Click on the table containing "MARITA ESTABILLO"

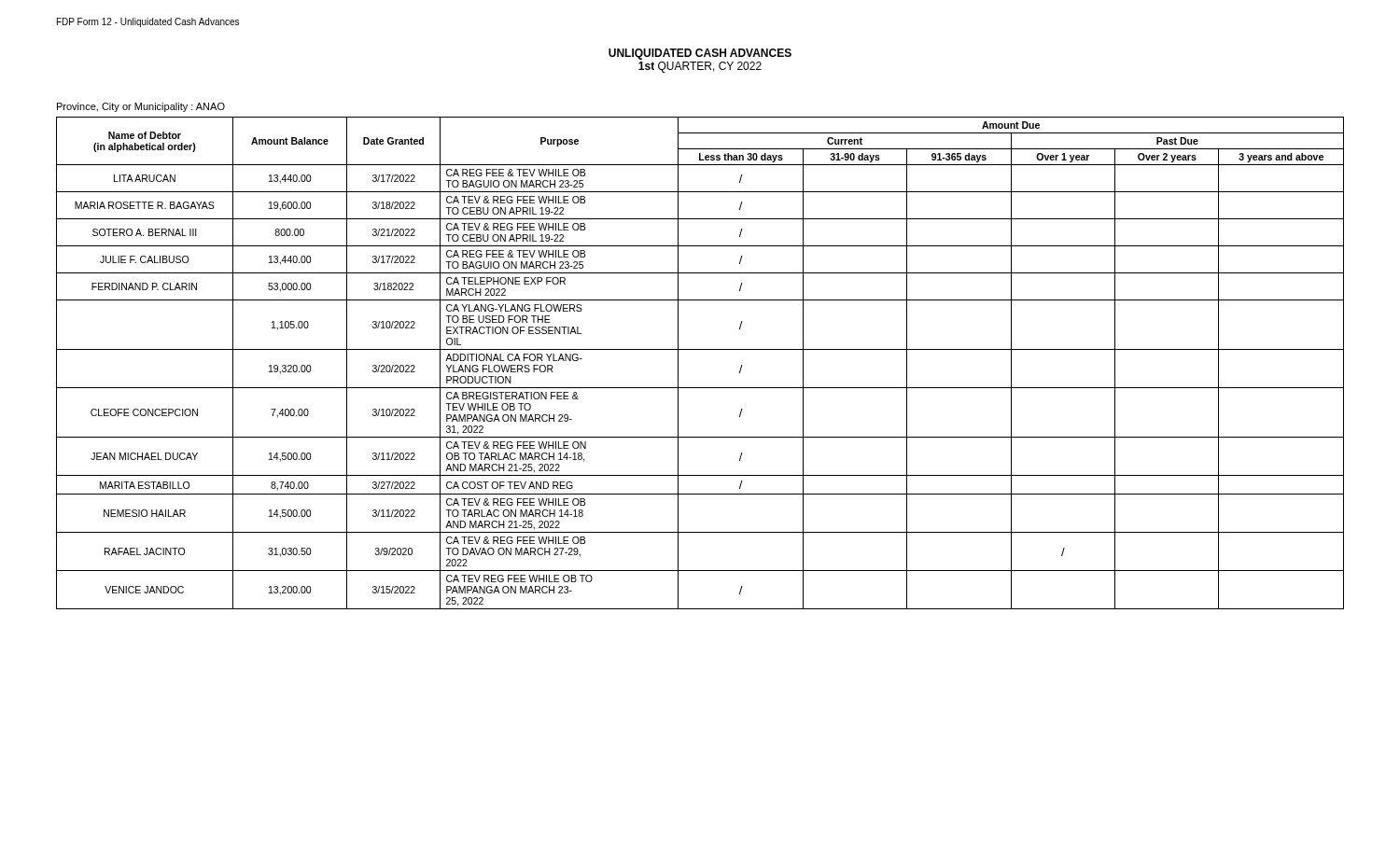click(700, 363)
